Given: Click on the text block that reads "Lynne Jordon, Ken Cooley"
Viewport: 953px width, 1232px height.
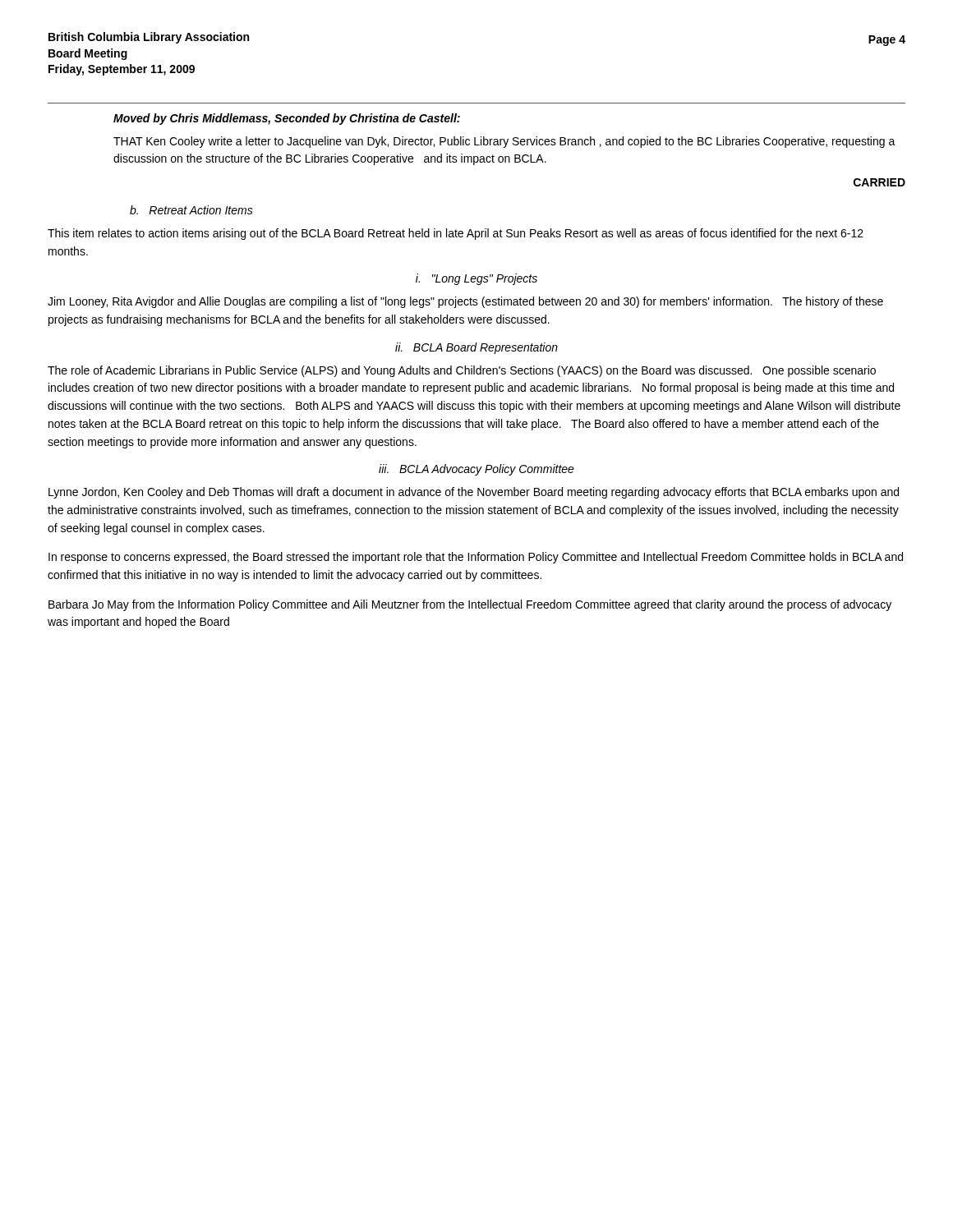Looking at the screenshot, I should [x=474, y=510].
